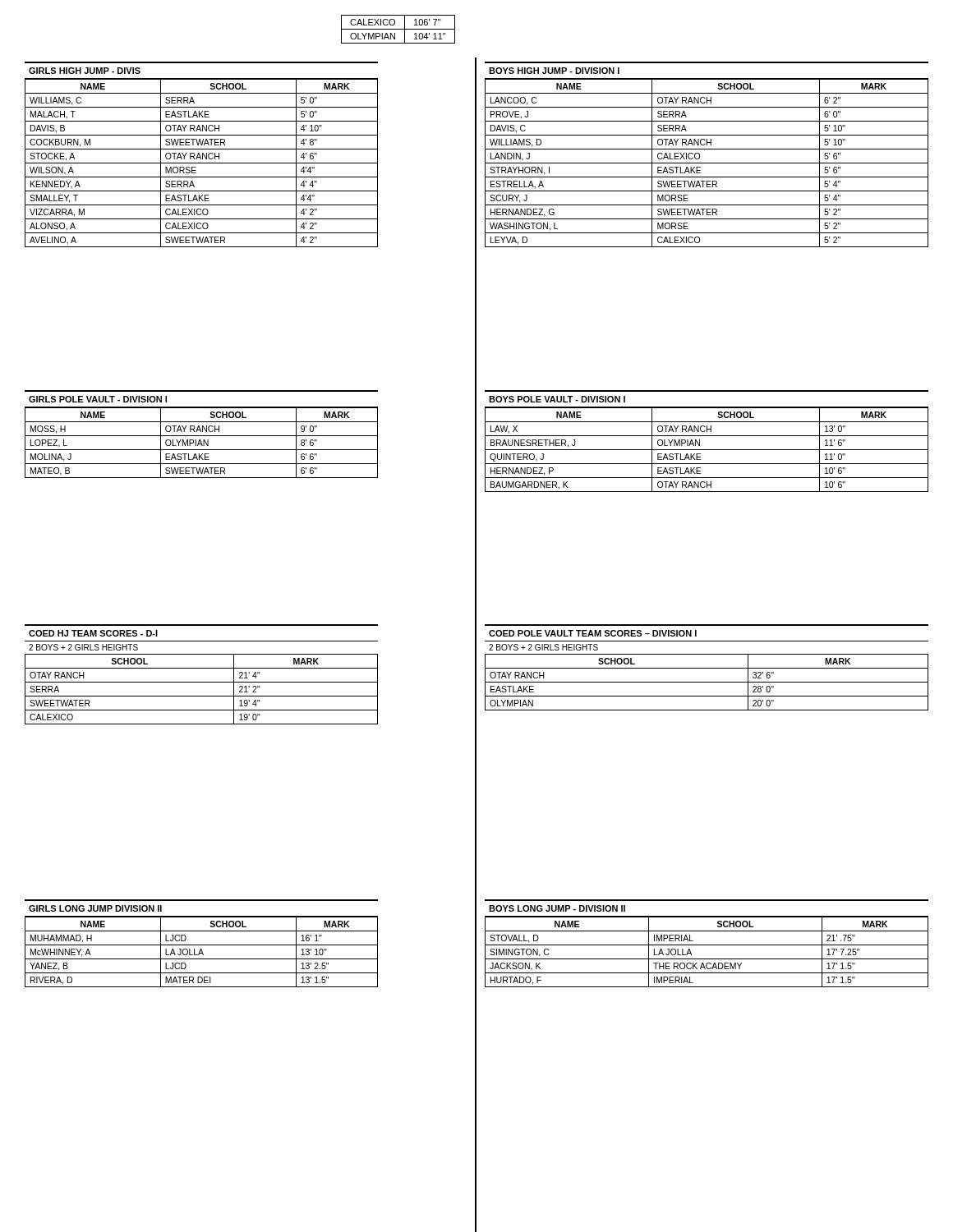
Task: Locate the table with the text "21' 4""
Action: point(201,689)
